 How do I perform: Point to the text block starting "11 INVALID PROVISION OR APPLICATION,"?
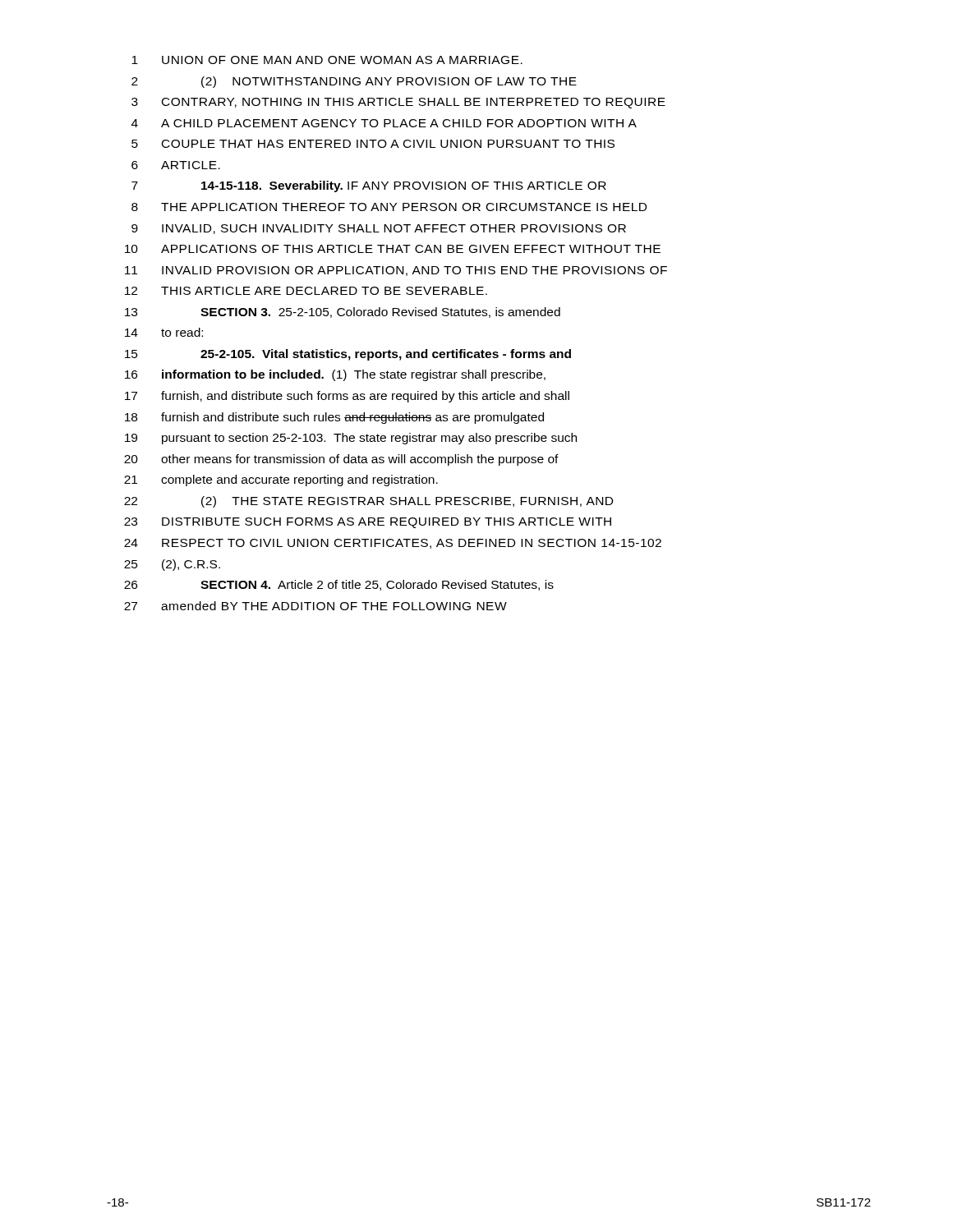click(x=489, y=270)
